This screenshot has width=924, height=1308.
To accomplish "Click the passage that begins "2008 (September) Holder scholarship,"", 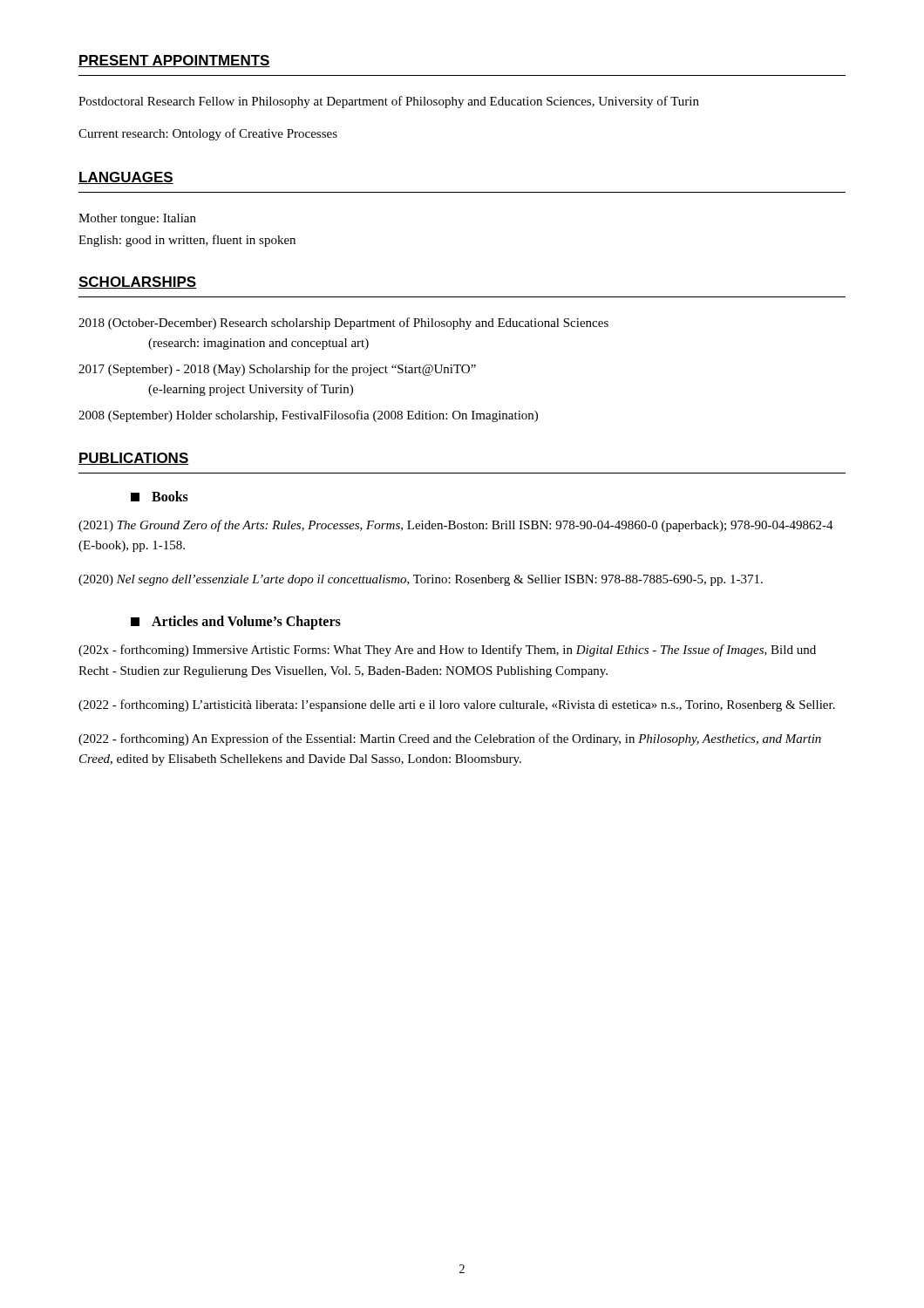I will pyautogui.click(x=309, y=415).
